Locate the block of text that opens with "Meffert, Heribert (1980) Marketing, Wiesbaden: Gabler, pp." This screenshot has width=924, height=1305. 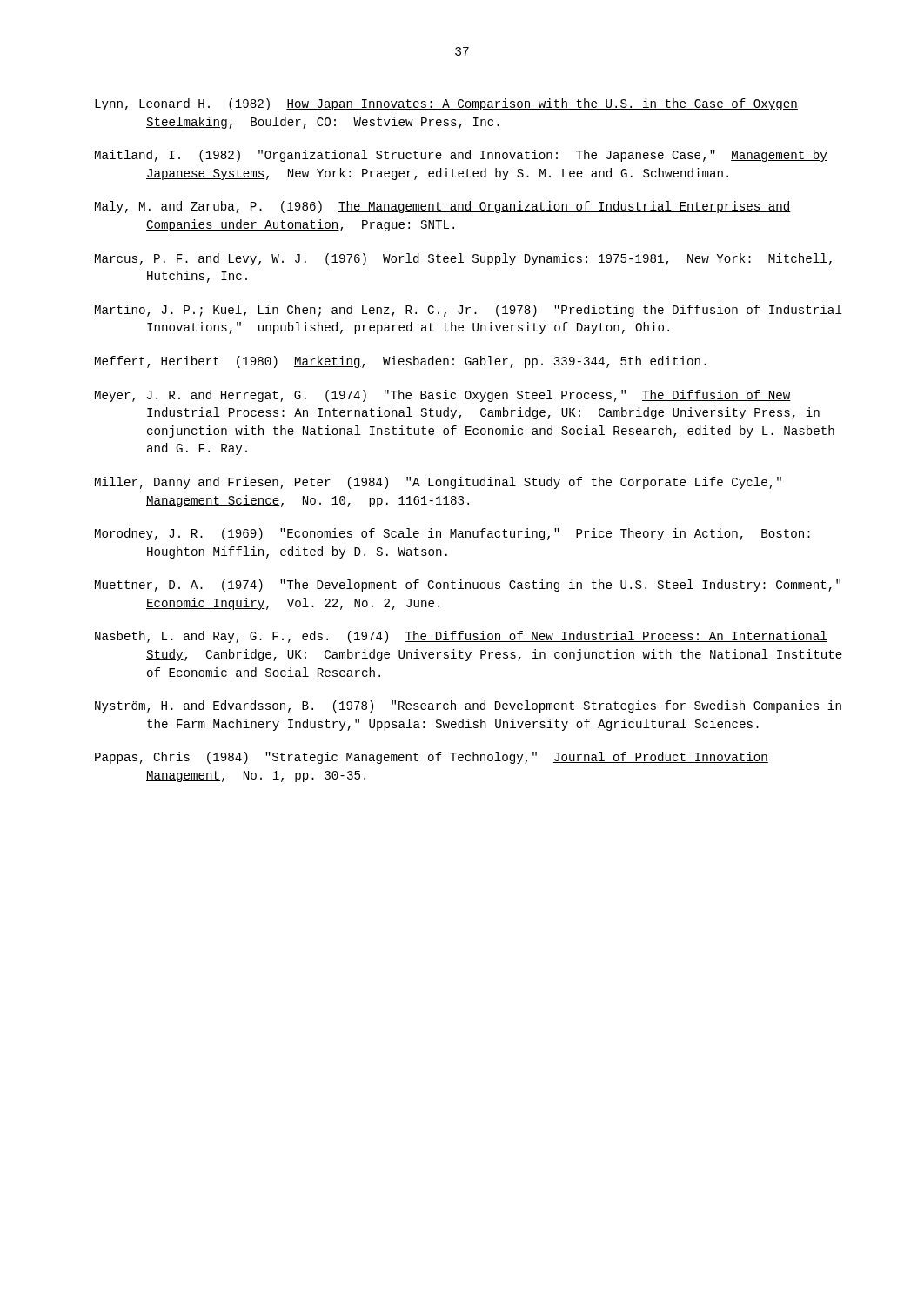[x=401, y=362]
